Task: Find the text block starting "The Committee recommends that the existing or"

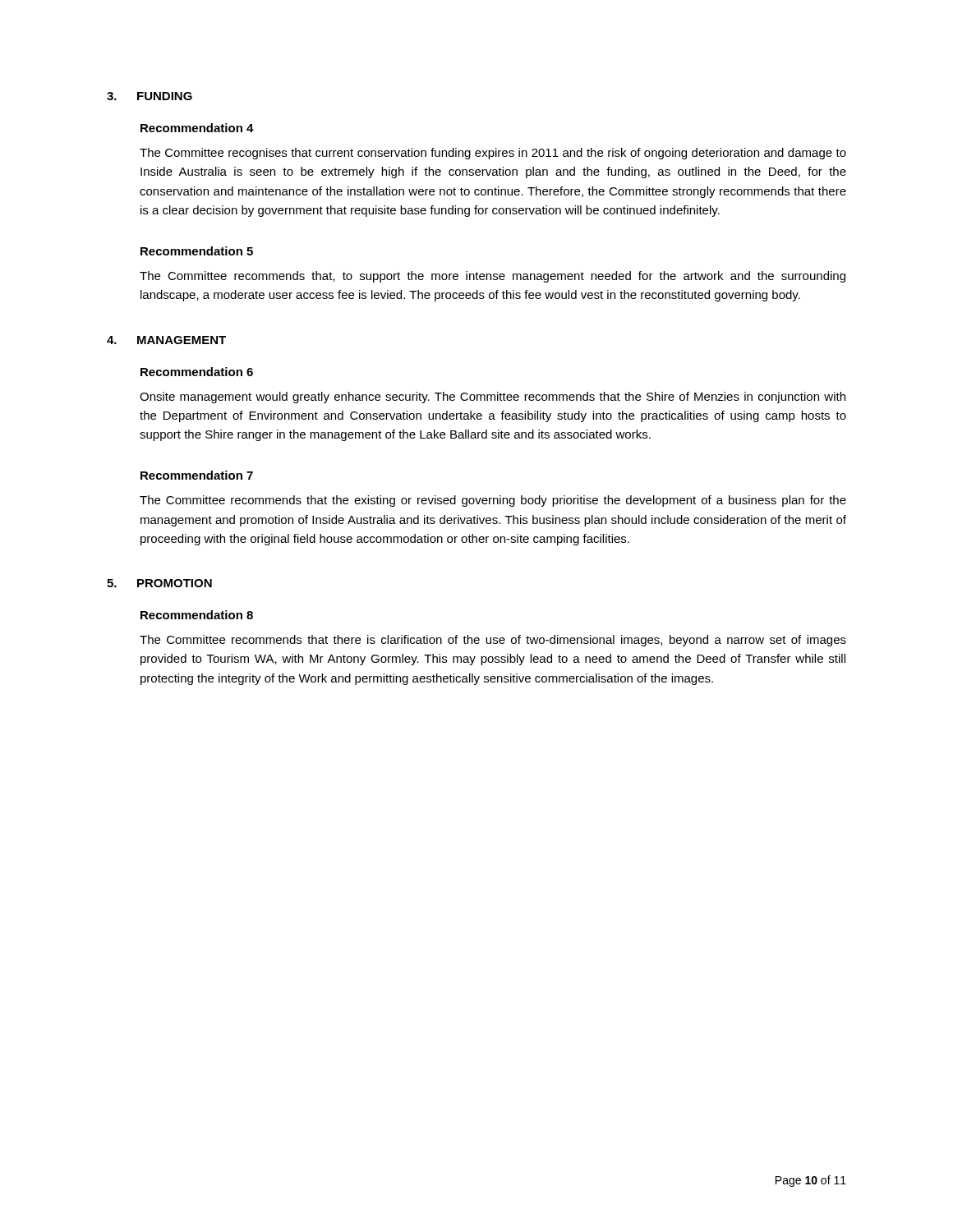Action: tap(493, 519)
